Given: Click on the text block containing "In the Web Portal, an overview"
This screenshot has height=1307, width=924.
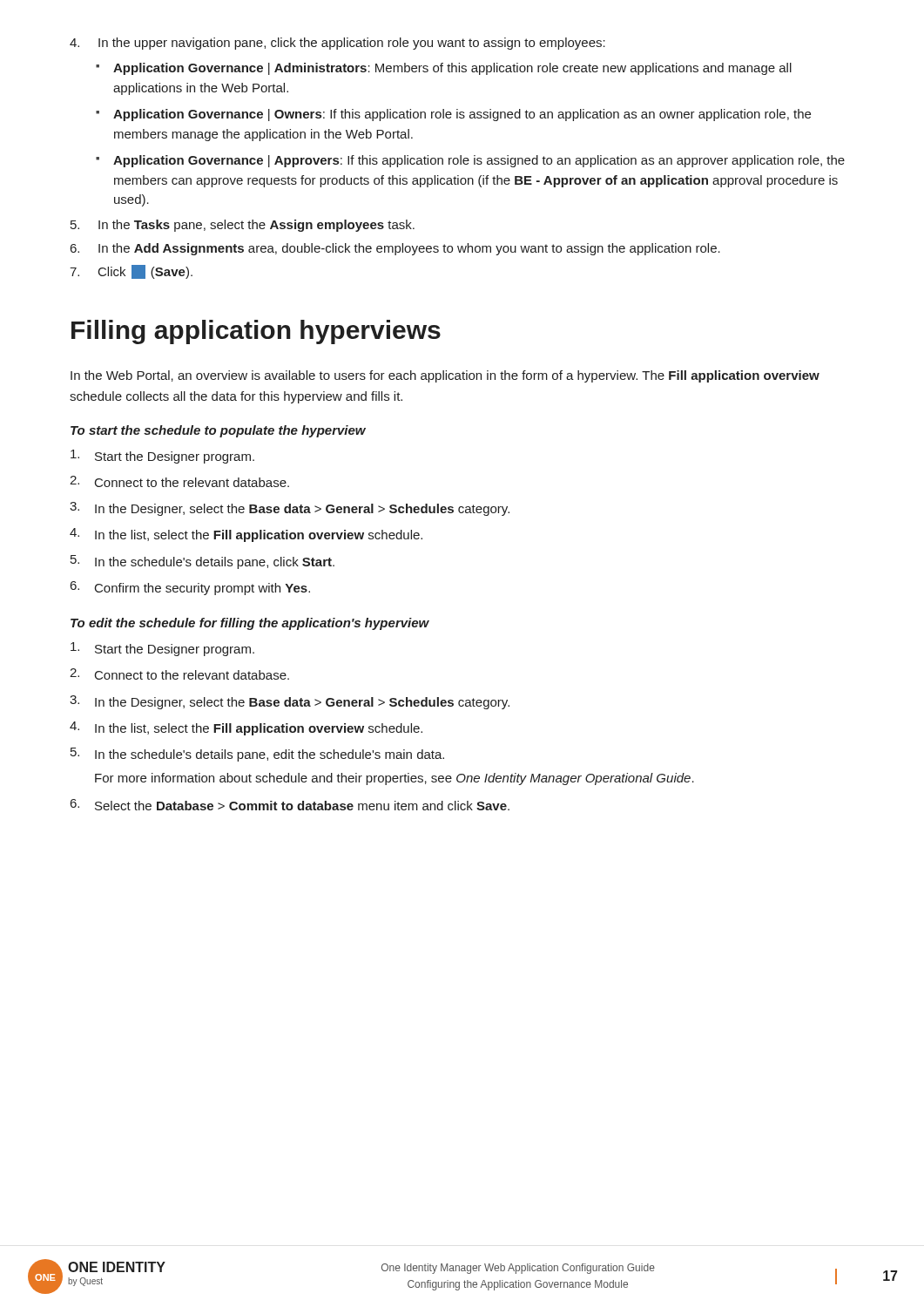Looking at the screenshot, I should point(462,386).
